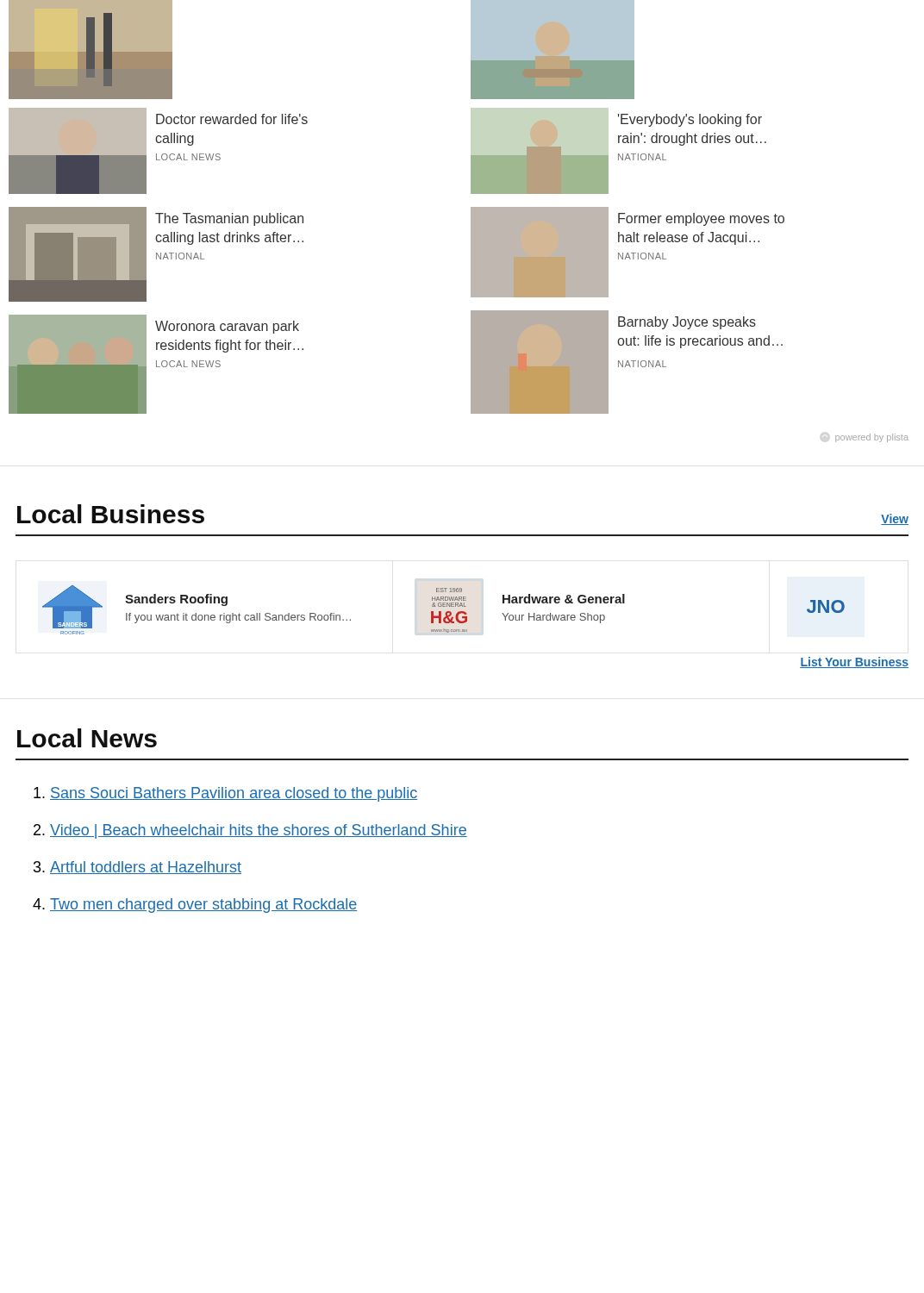The image size is (924, 1293).
Task: Locate the text "'Everybody's looking forrain': drought dries out…"
Action: pyautogui.click(x=692, y=129)
